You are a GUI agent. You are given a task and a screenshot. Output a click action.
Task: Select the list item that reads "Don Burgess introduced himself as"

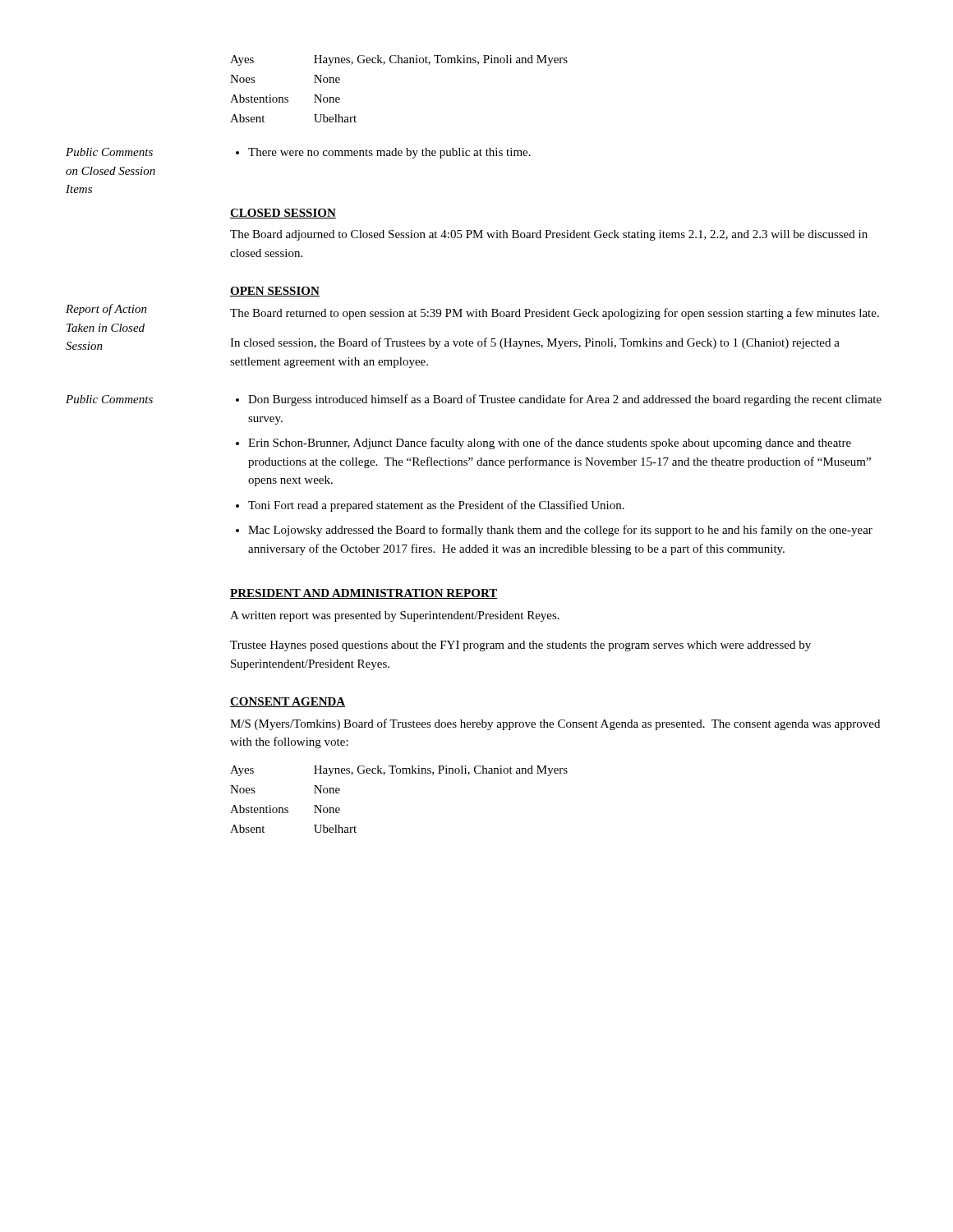tap(565, 408)
